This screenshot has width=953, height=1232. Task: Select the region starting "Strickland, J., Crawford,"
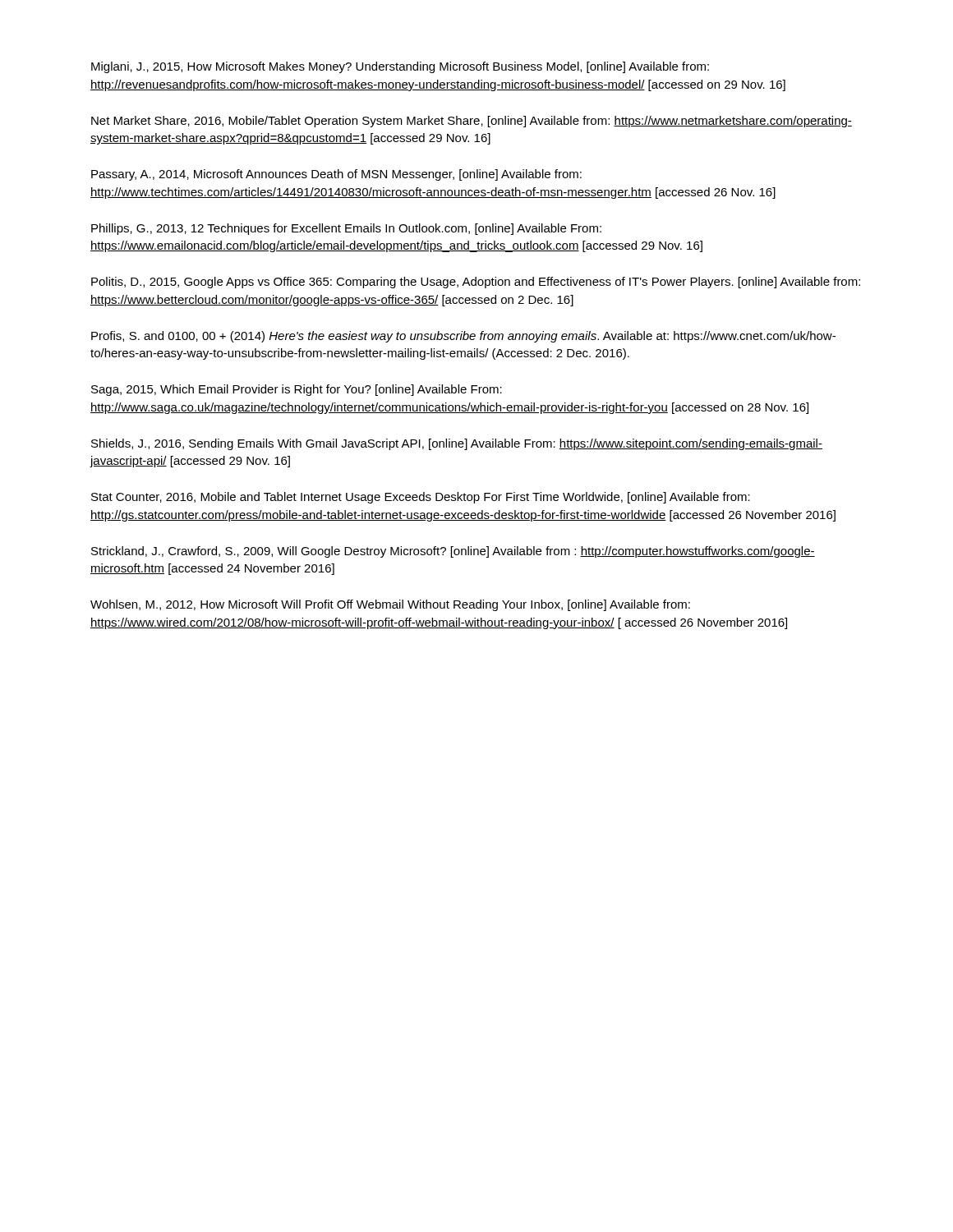(x=452, y=559)
